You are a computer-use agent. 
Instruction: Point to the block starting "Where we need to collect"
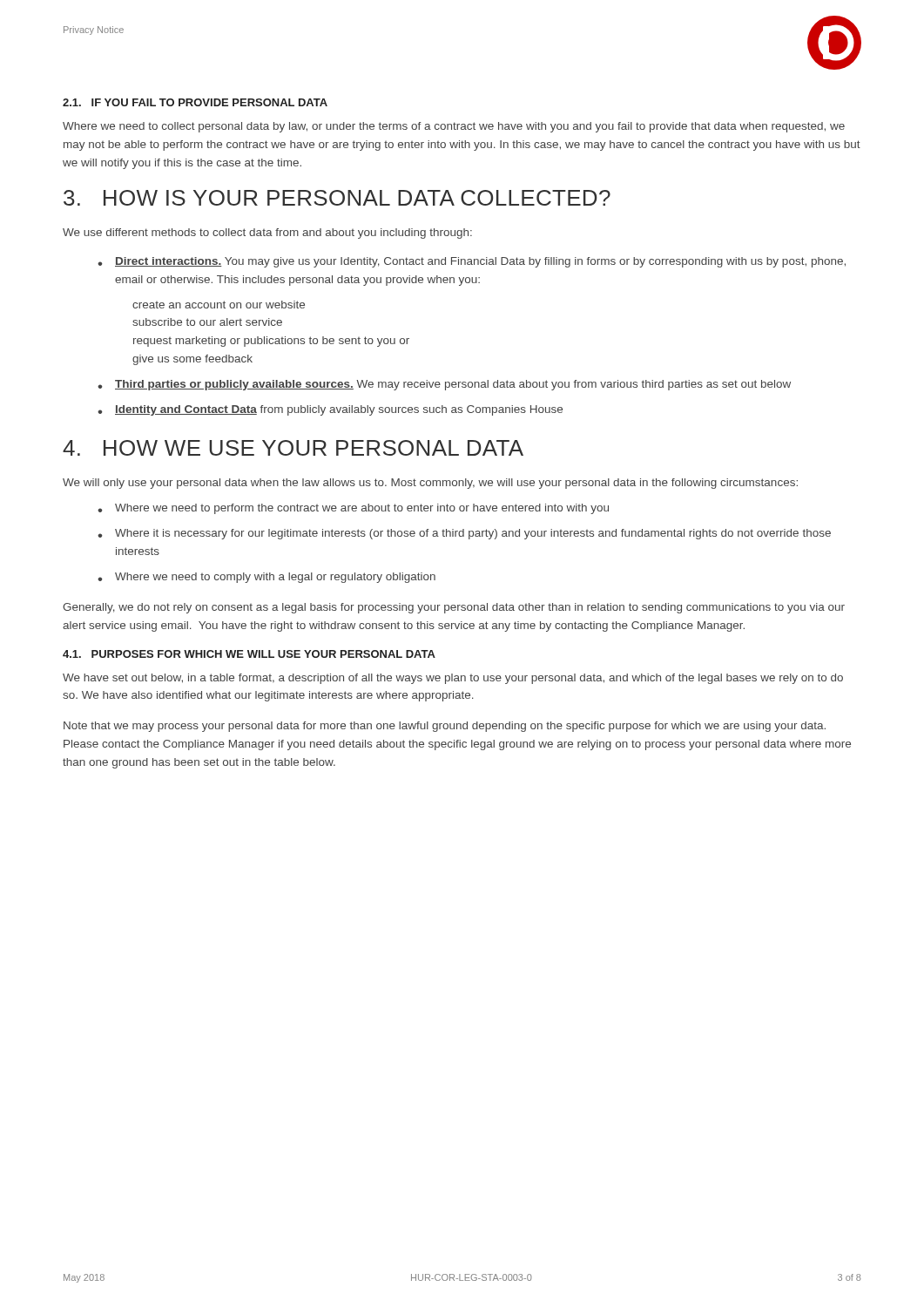pyautogui.click(x=461, y=144)
